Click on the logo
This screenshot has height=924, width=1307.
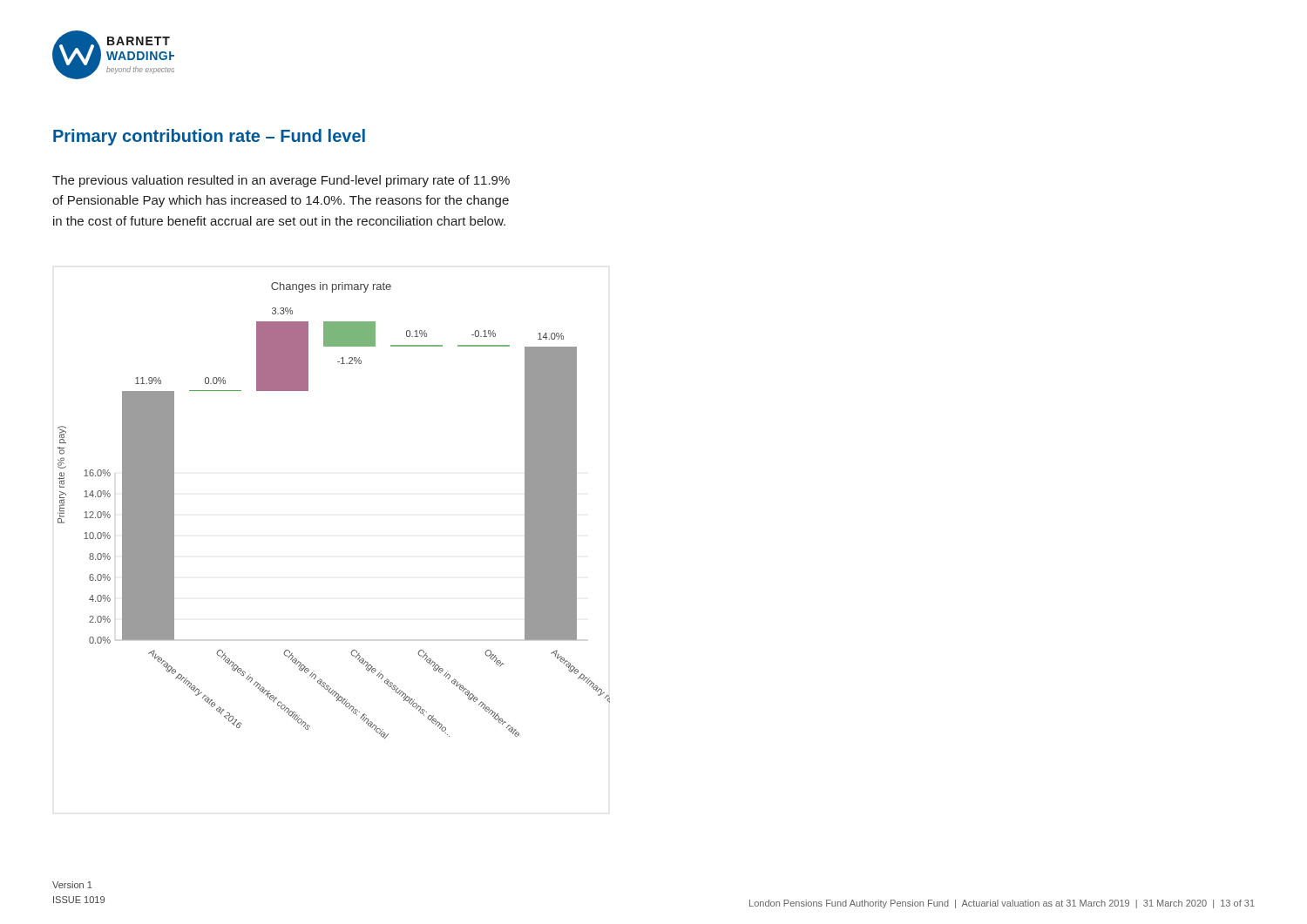point(113,58)
